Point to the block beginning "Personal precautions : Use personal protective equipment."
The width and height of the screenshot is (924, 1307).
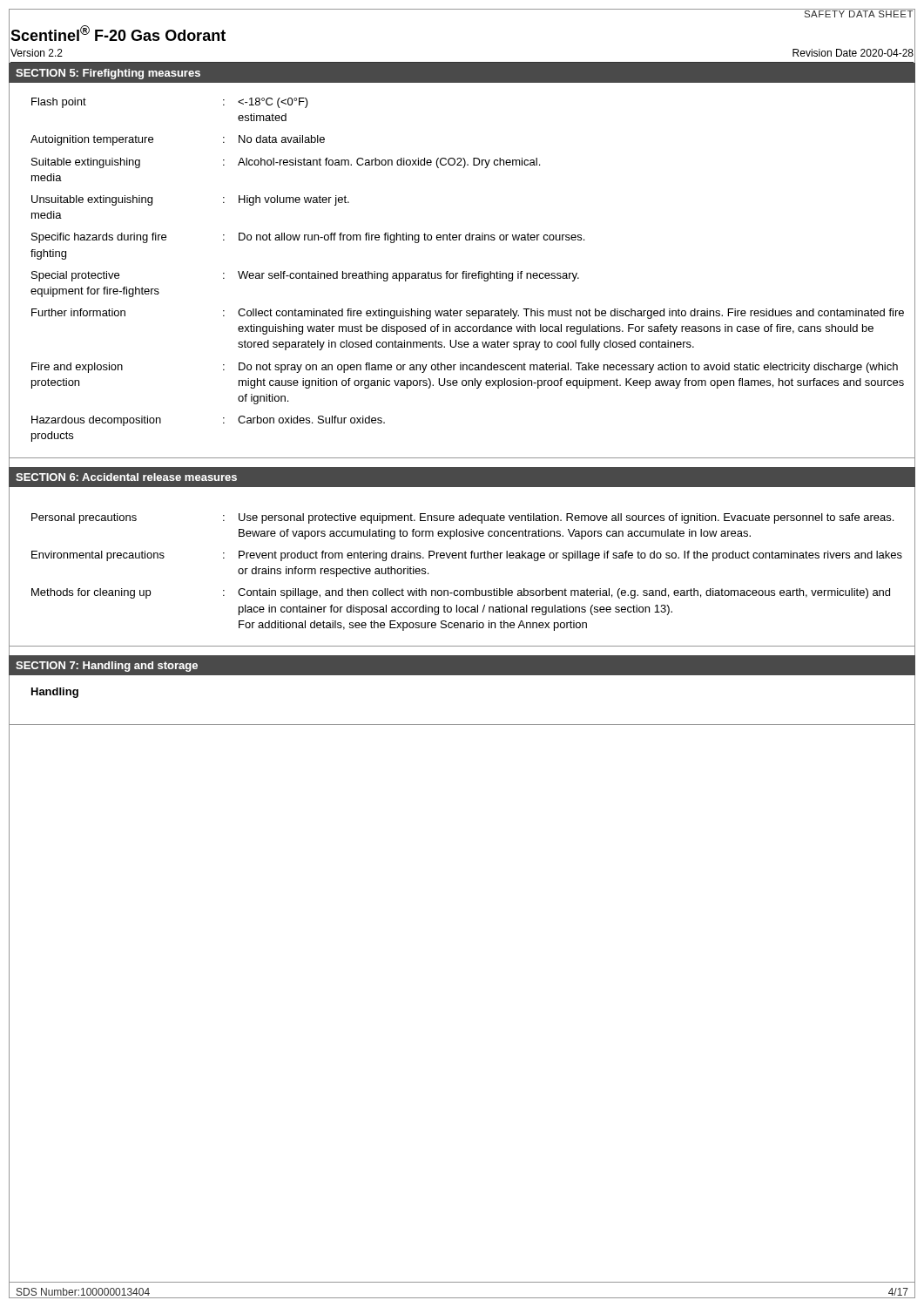pos(462,525)
